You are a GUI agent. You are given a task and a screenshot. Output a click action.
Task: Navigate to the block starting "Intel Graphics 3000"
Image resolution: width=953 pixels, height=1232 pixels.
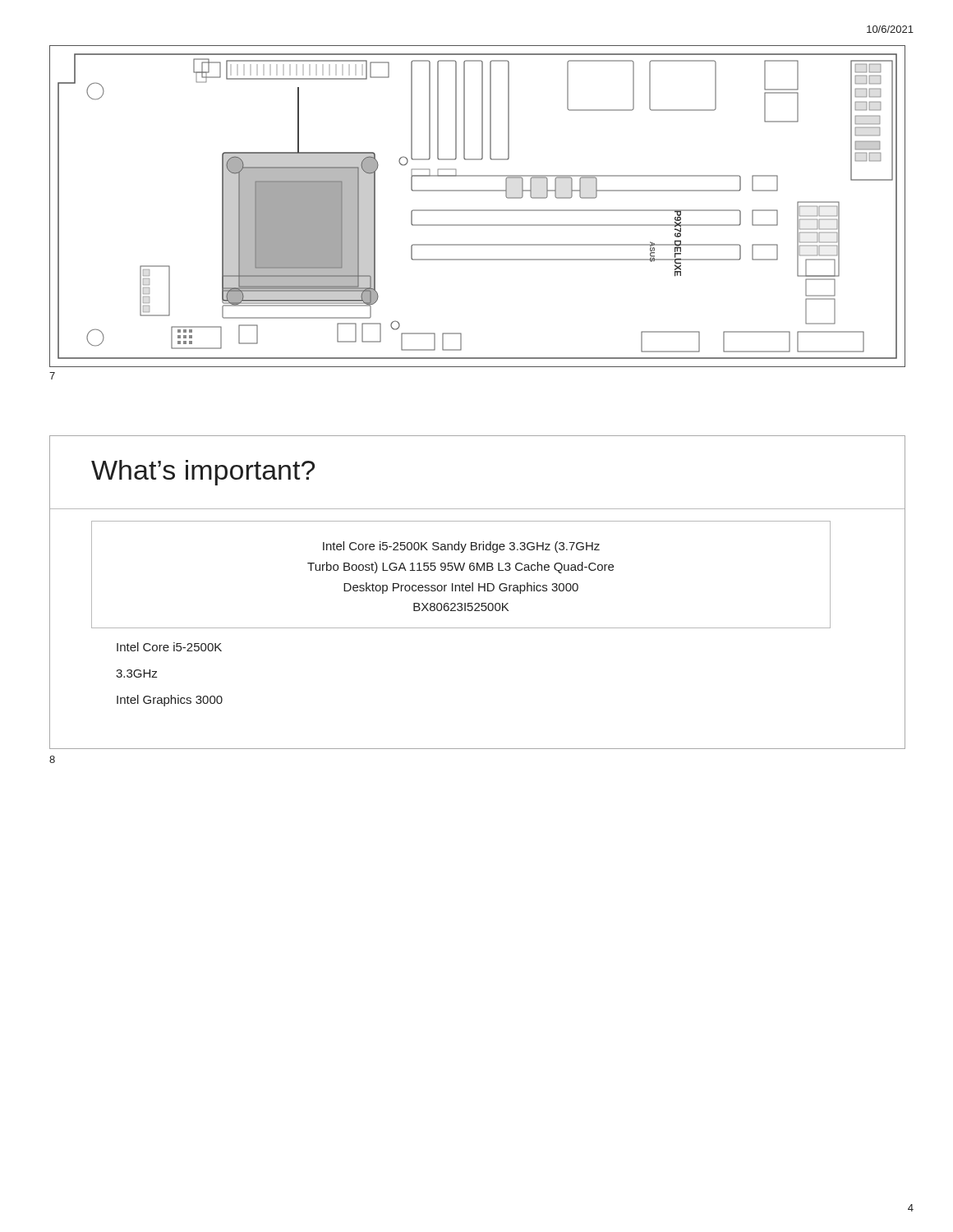click(x=169, y=699)
